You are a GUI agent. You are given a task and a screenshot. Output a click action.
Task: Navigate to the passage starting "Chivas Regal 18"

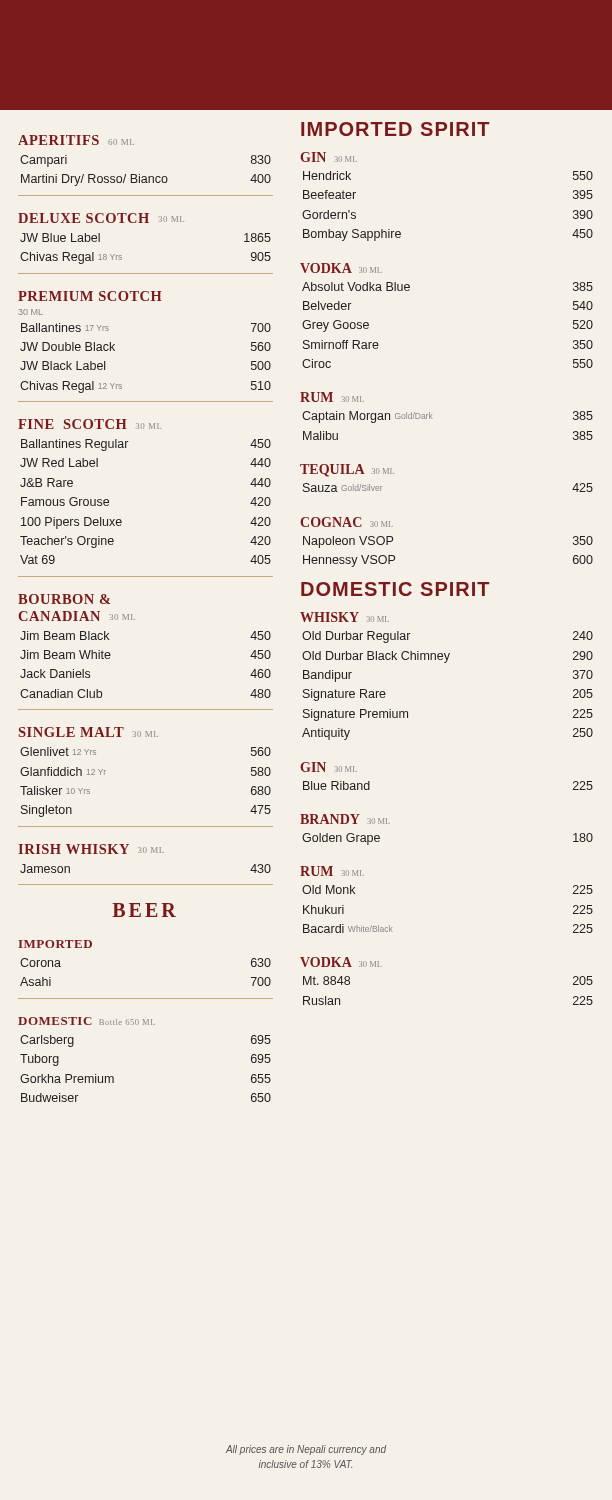pos(74,258)
